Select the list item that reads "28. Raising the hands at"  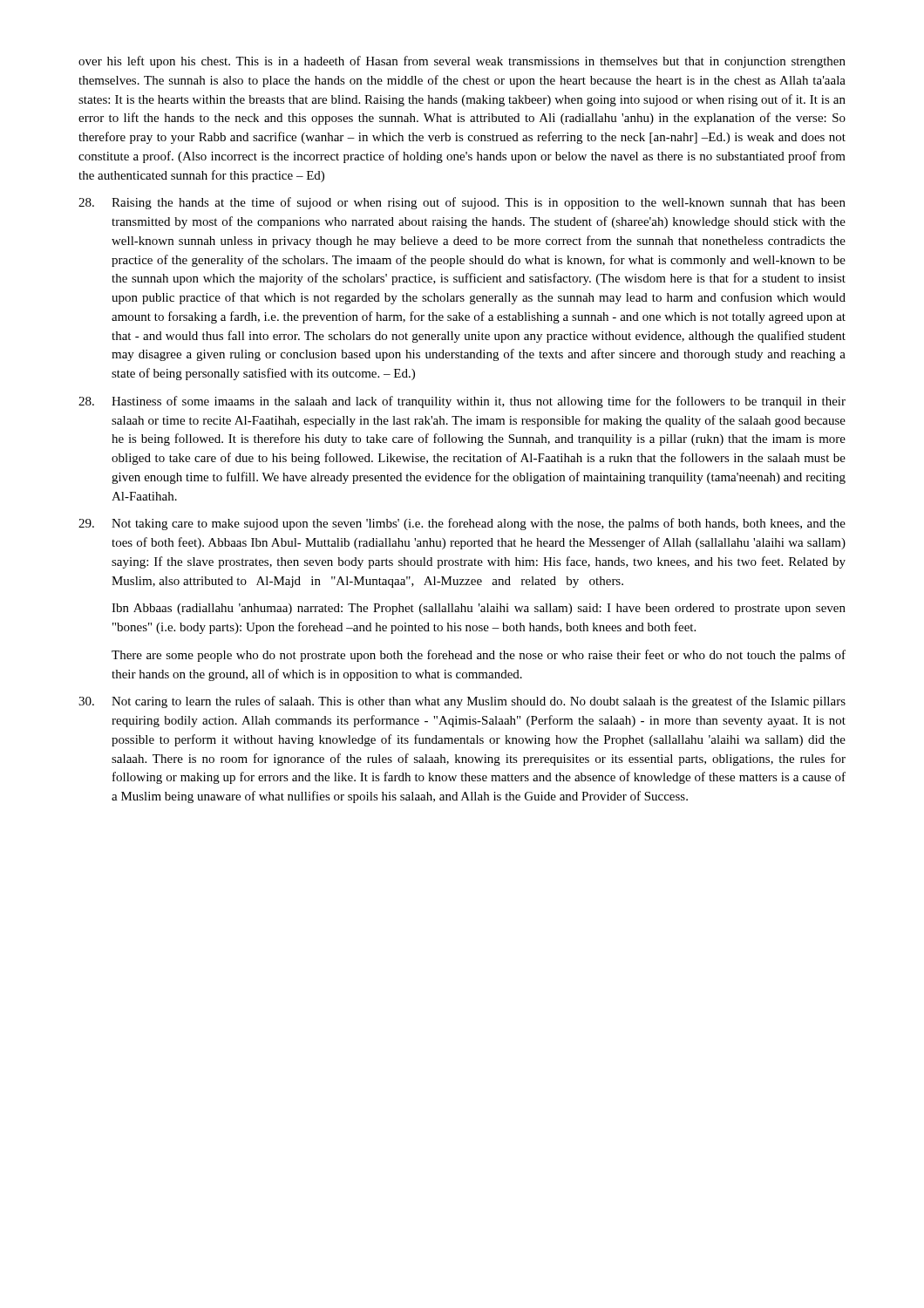pos(462,289)
